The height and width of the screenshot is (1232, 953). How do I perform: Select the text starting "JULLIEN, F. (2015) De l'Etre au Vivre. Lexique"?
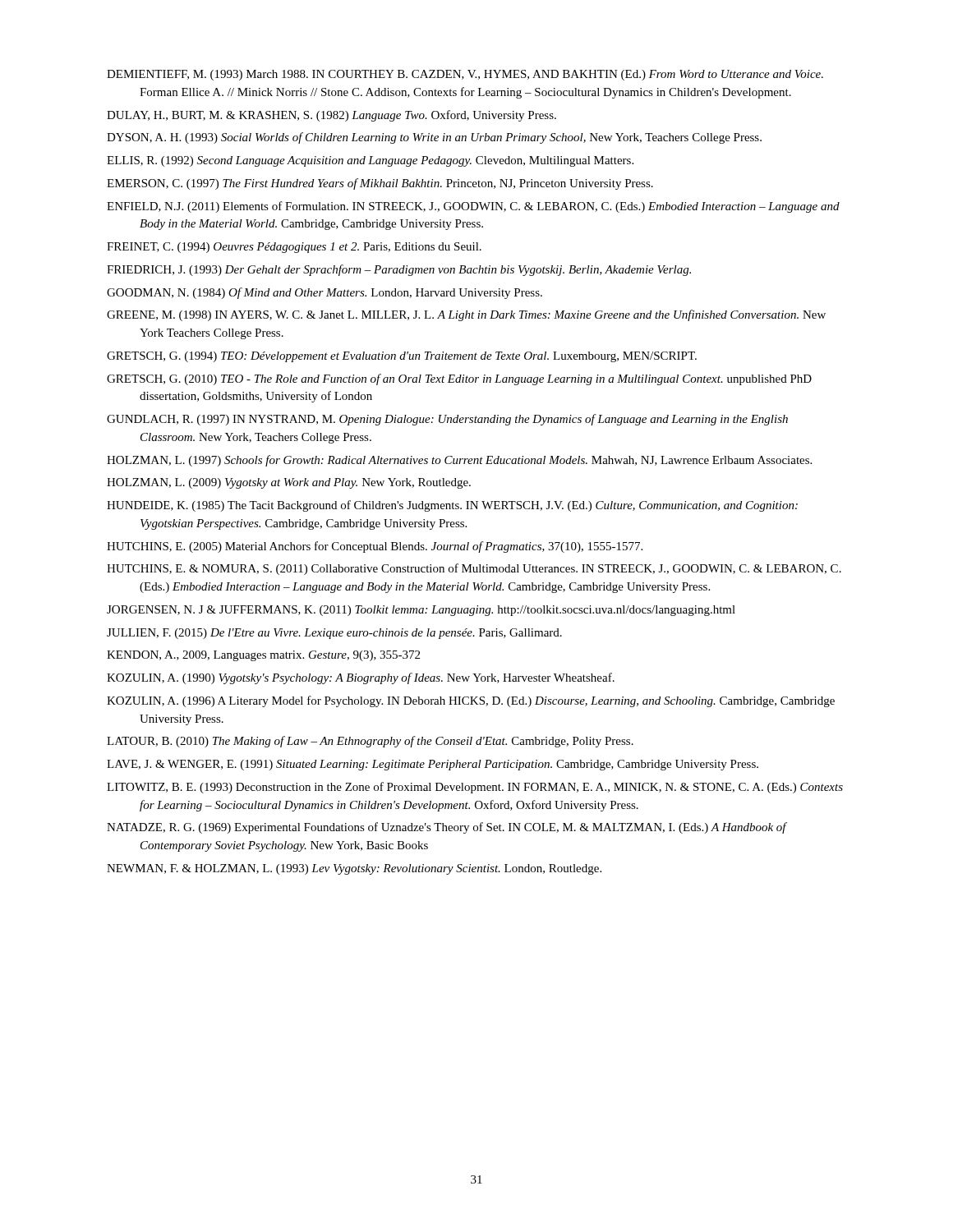coord(335,632)
